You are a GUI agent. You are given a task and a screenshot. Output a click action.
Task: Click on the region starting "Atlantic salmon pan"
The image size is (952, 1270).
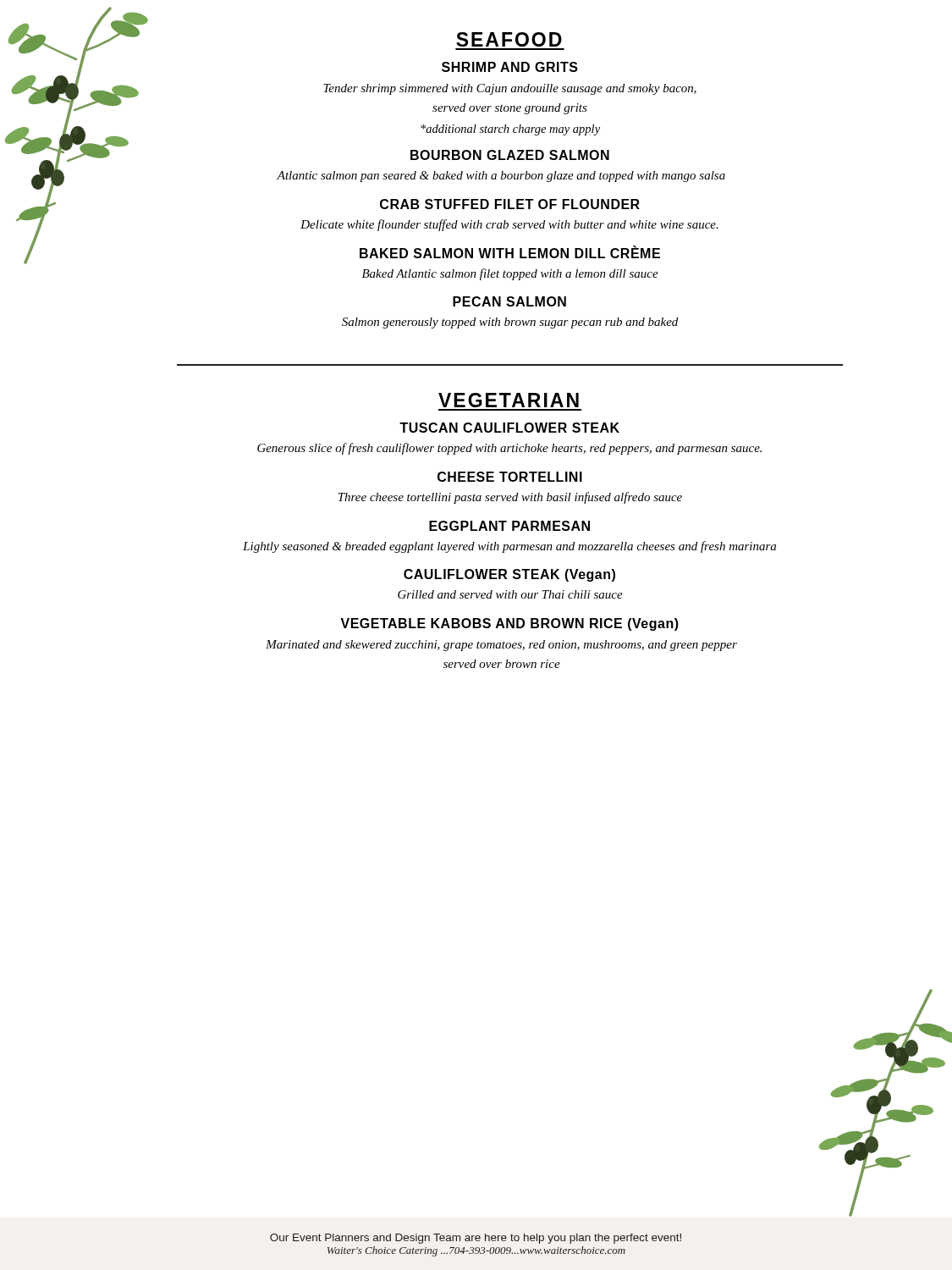[501, 175]
